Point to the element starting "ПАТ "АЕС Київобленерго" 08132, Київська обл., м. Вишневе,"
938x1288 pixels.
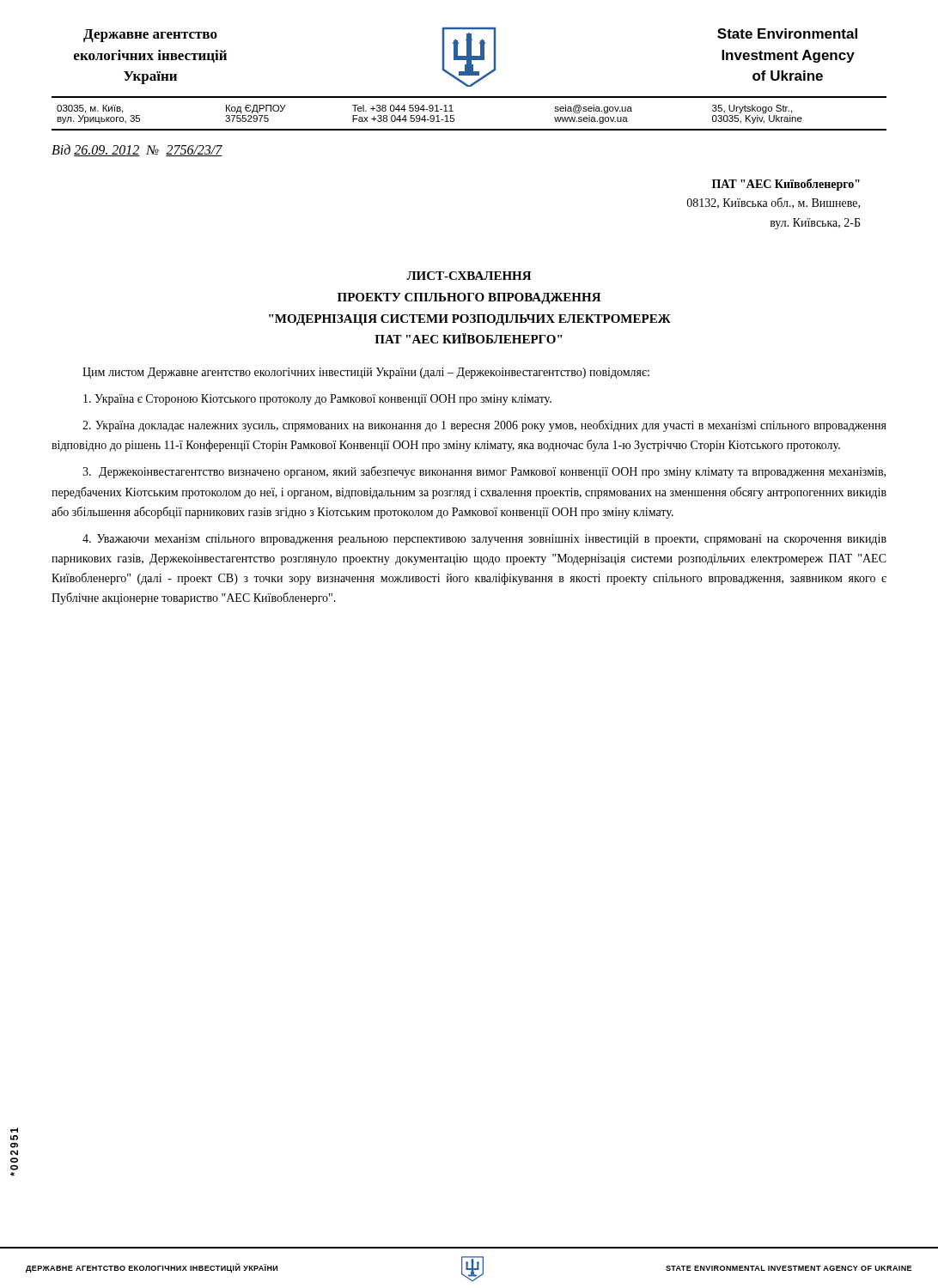tap(774, 203)
